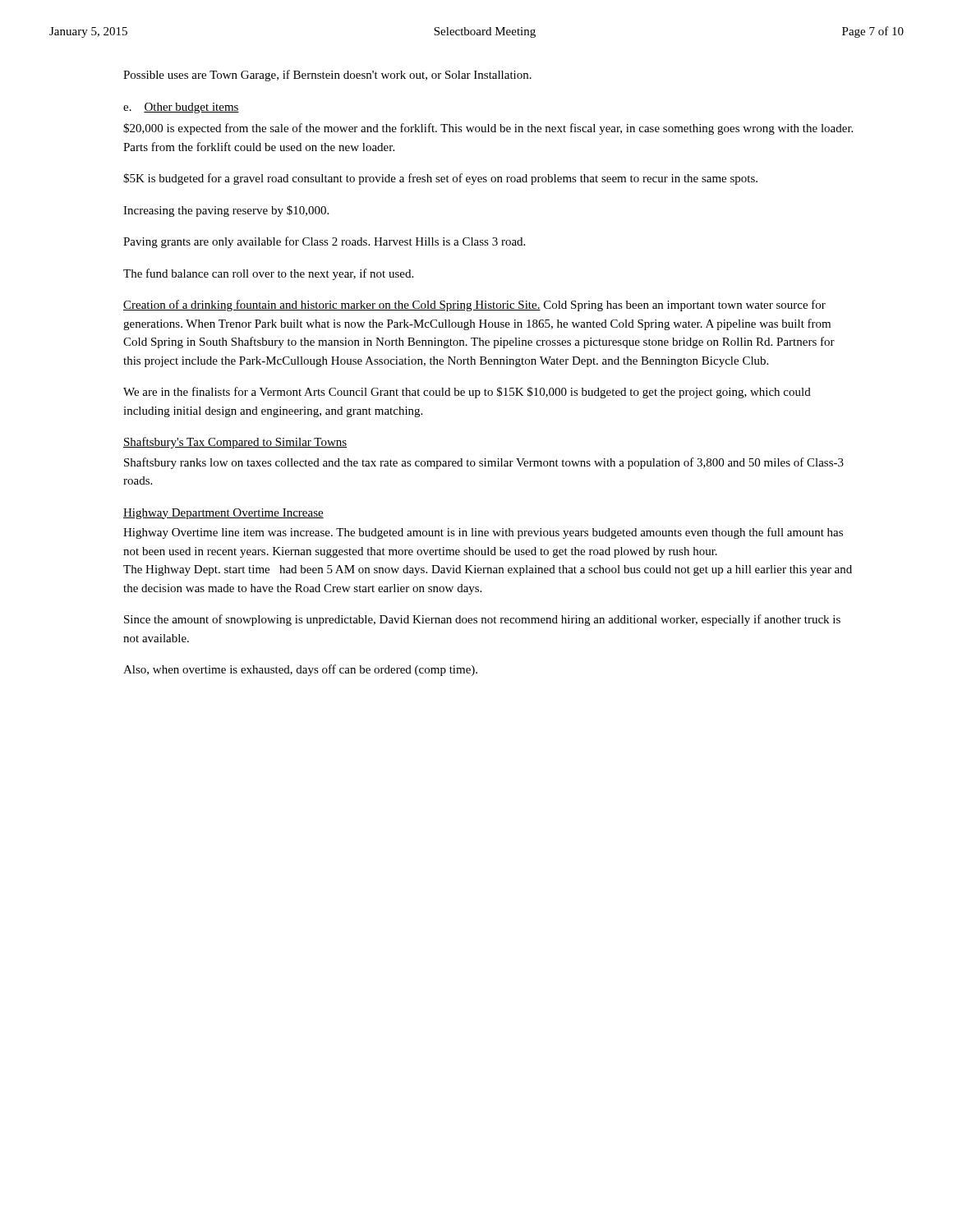Viewport: 953px width, 1232px height.
Task: Point to the block starting "Possible uses are"
Action: pyautogui.click(x=328, y=75)
